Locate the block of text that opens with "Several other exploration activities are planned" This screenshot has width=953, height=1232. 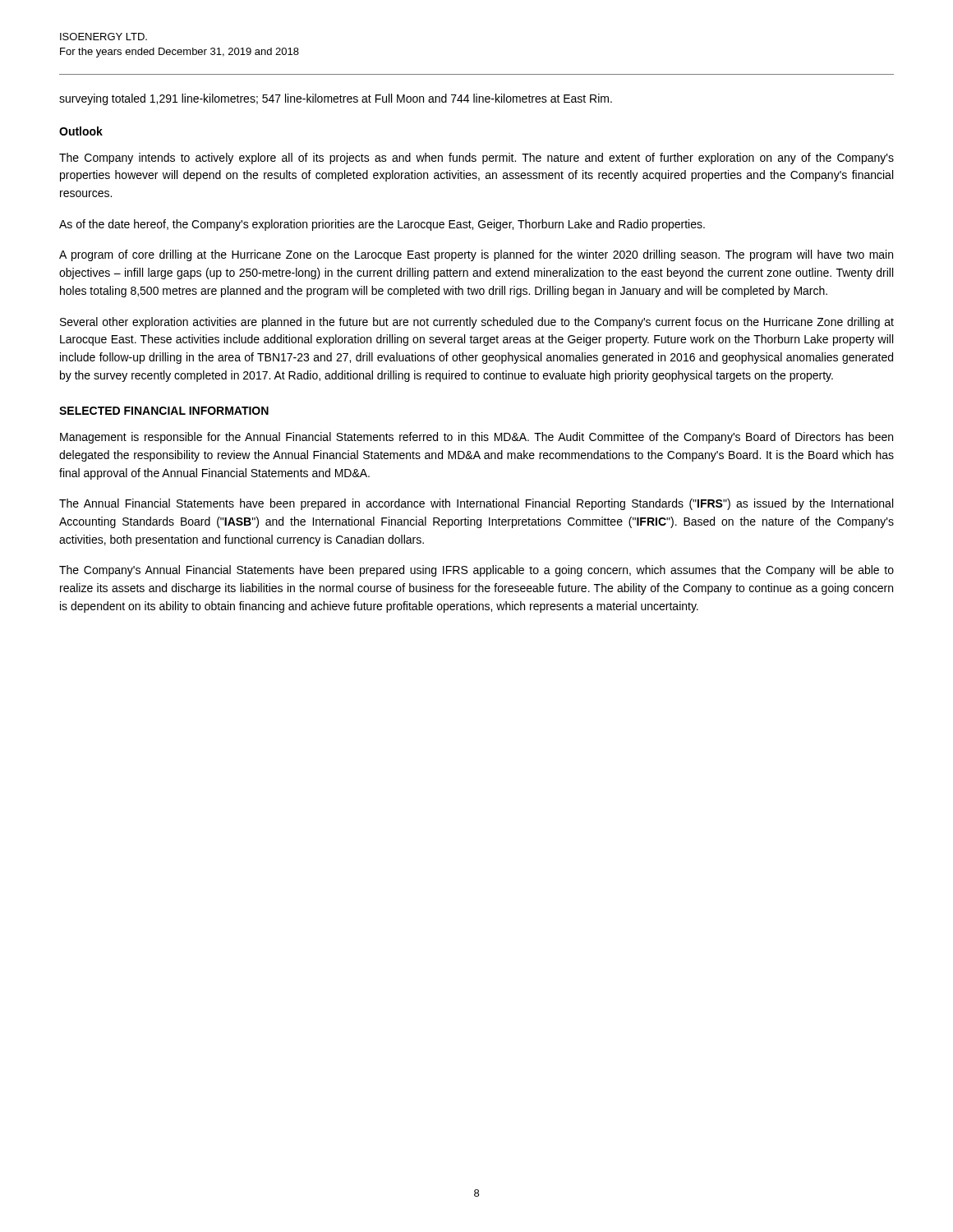coord(476,348)
